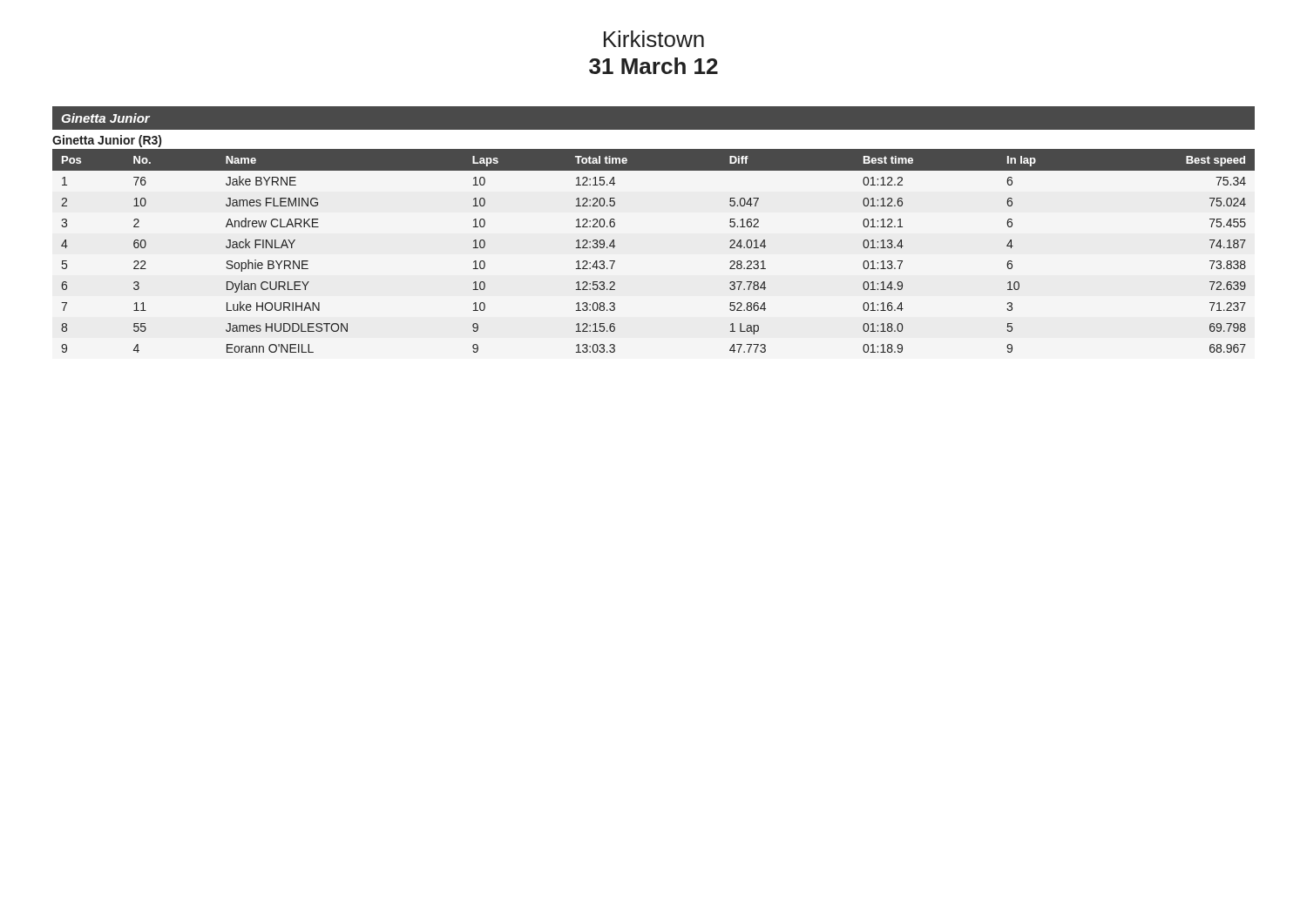Screen dimensions: 924x1307
Task: Select the passage starting "Ginetta Junior (R3)"
Action: point(107,140)
